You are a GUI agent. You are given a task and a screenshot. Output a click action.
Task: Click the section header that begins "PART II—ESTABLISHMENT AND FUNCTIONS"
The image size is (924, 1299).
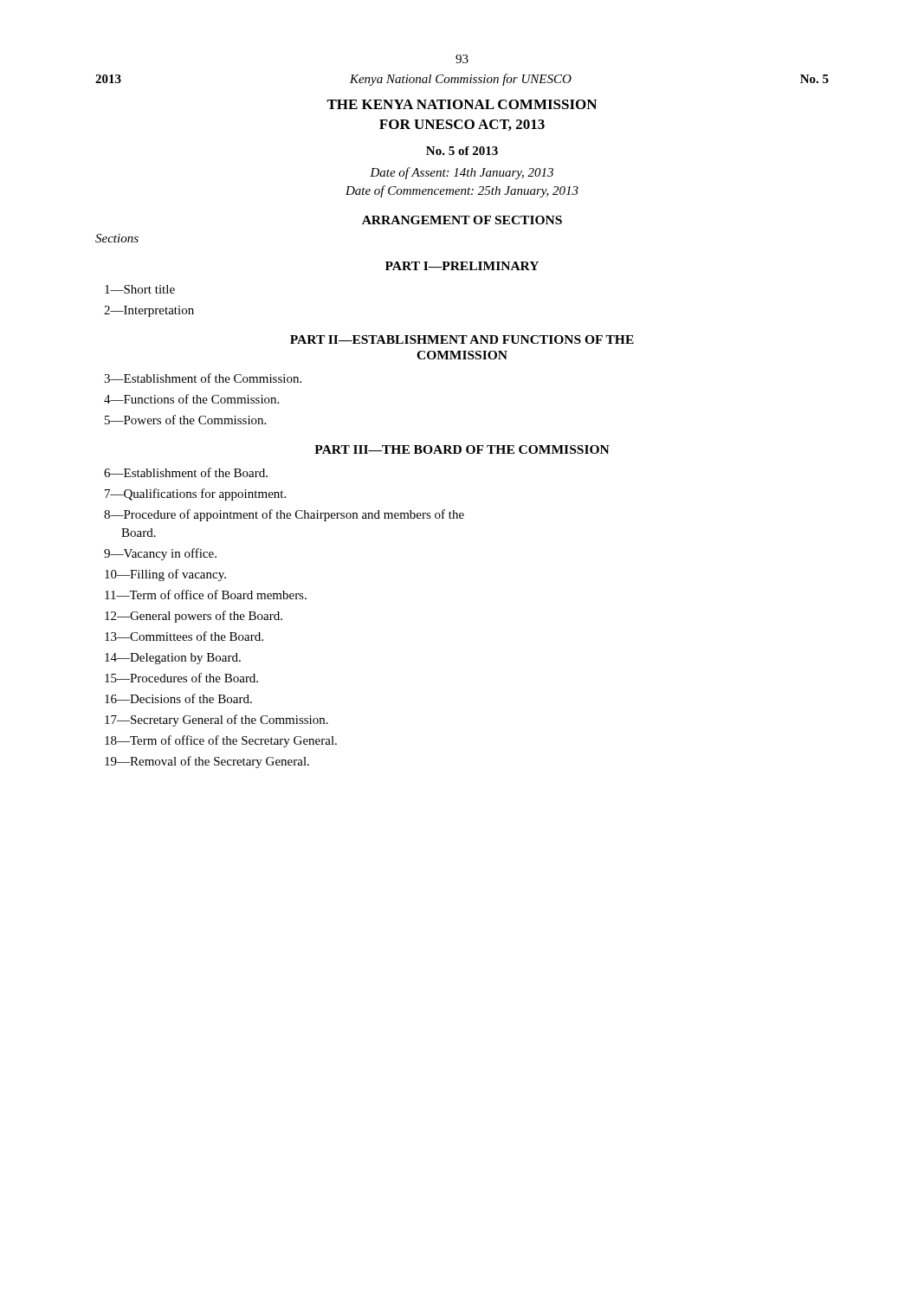tap(462, 347)
